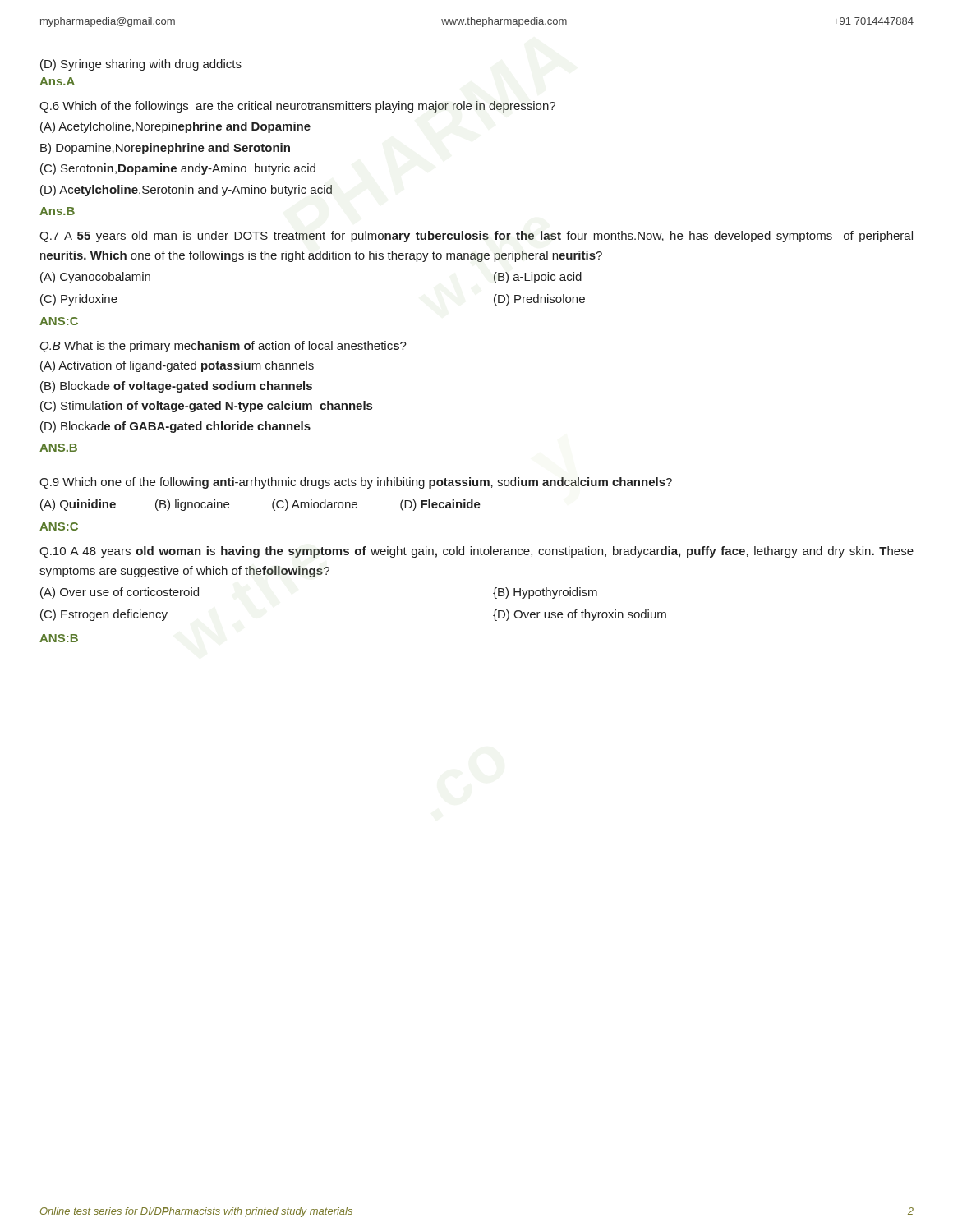Point to "(A) Quinidine"

(78, 504)
